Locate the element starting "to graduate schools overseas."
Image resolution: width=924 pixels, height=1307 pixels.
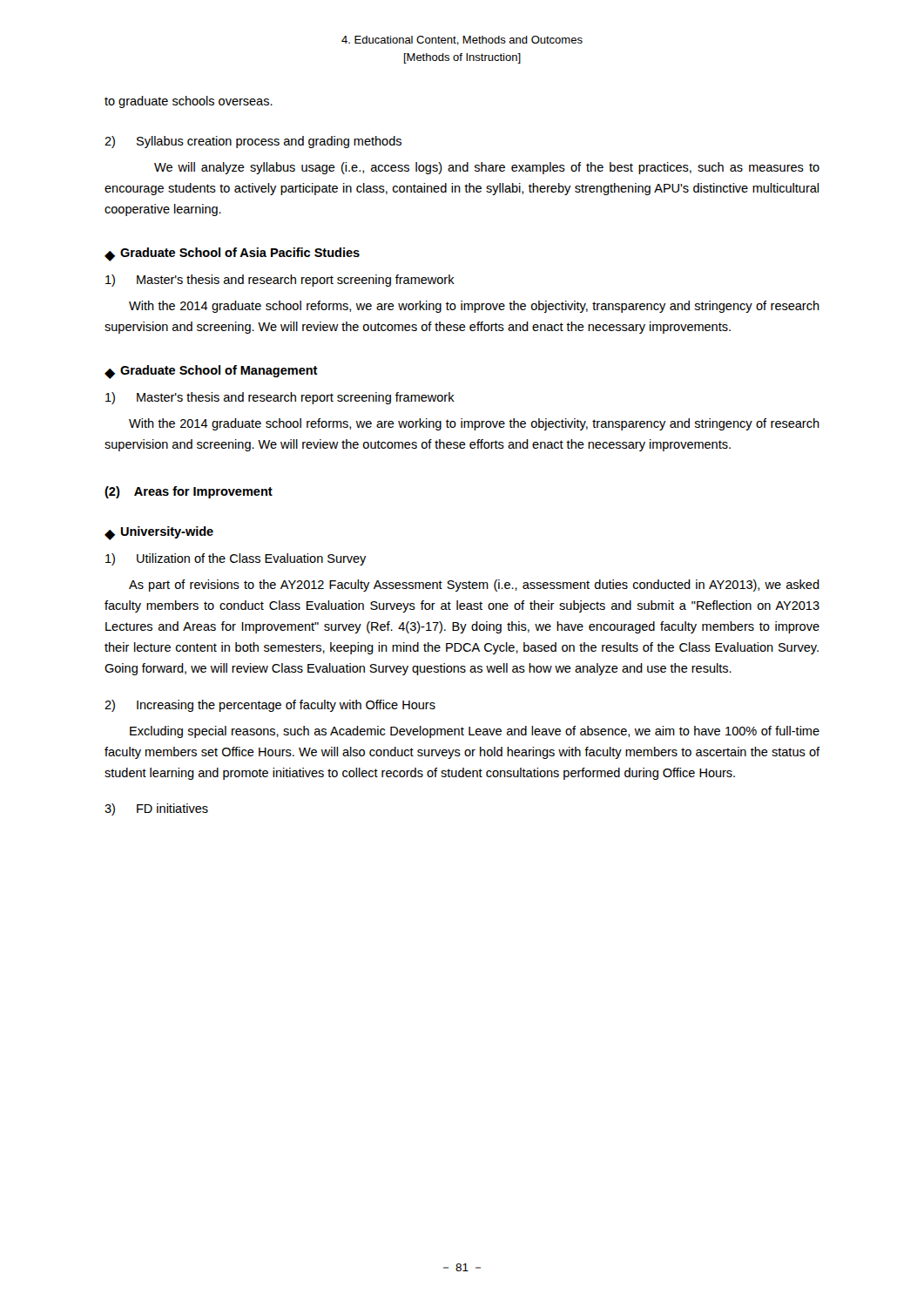pyautogui.click(x=189, y=101)
